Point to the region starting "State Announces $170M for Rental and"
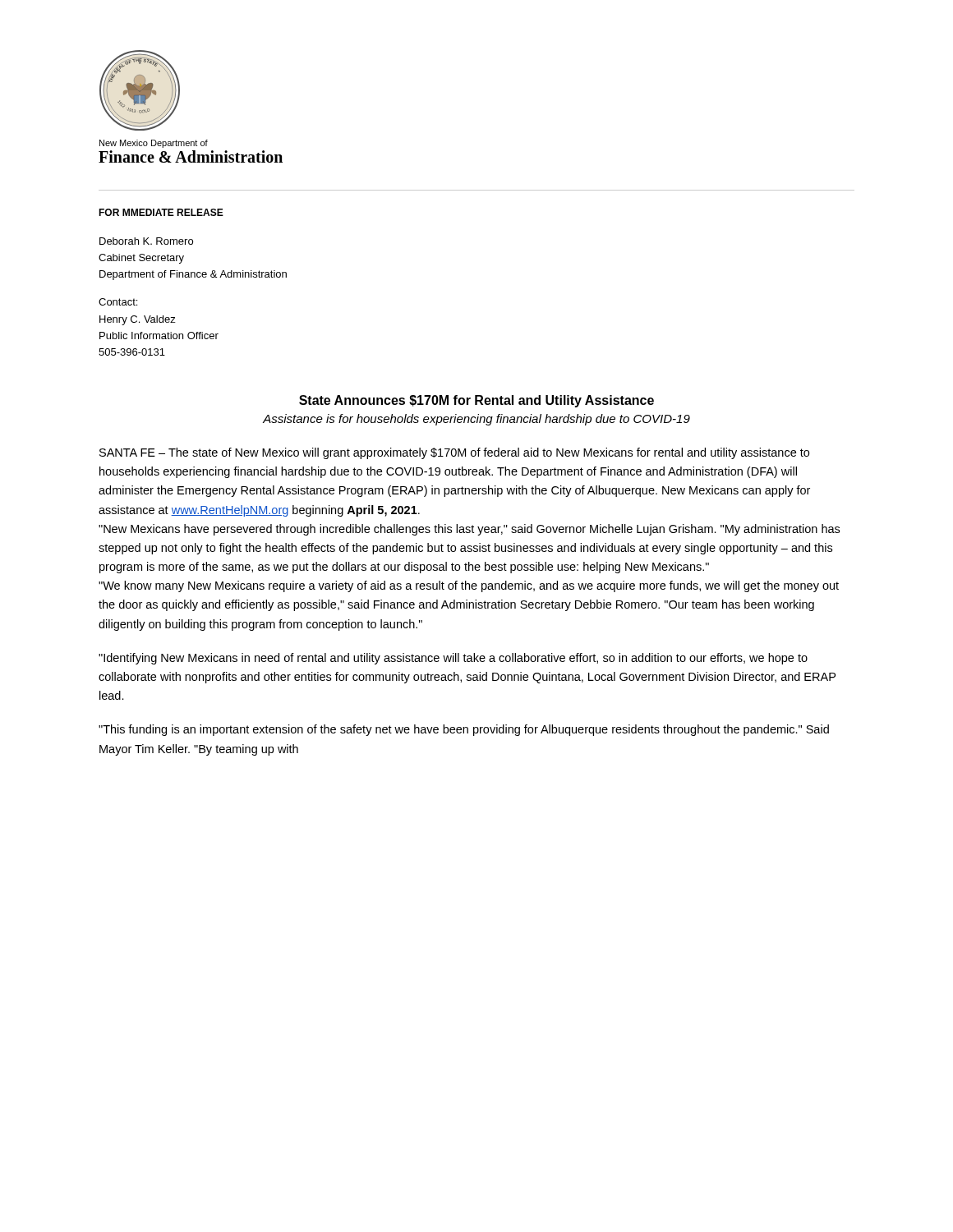The image size is (953, 1232). [476, 409]
